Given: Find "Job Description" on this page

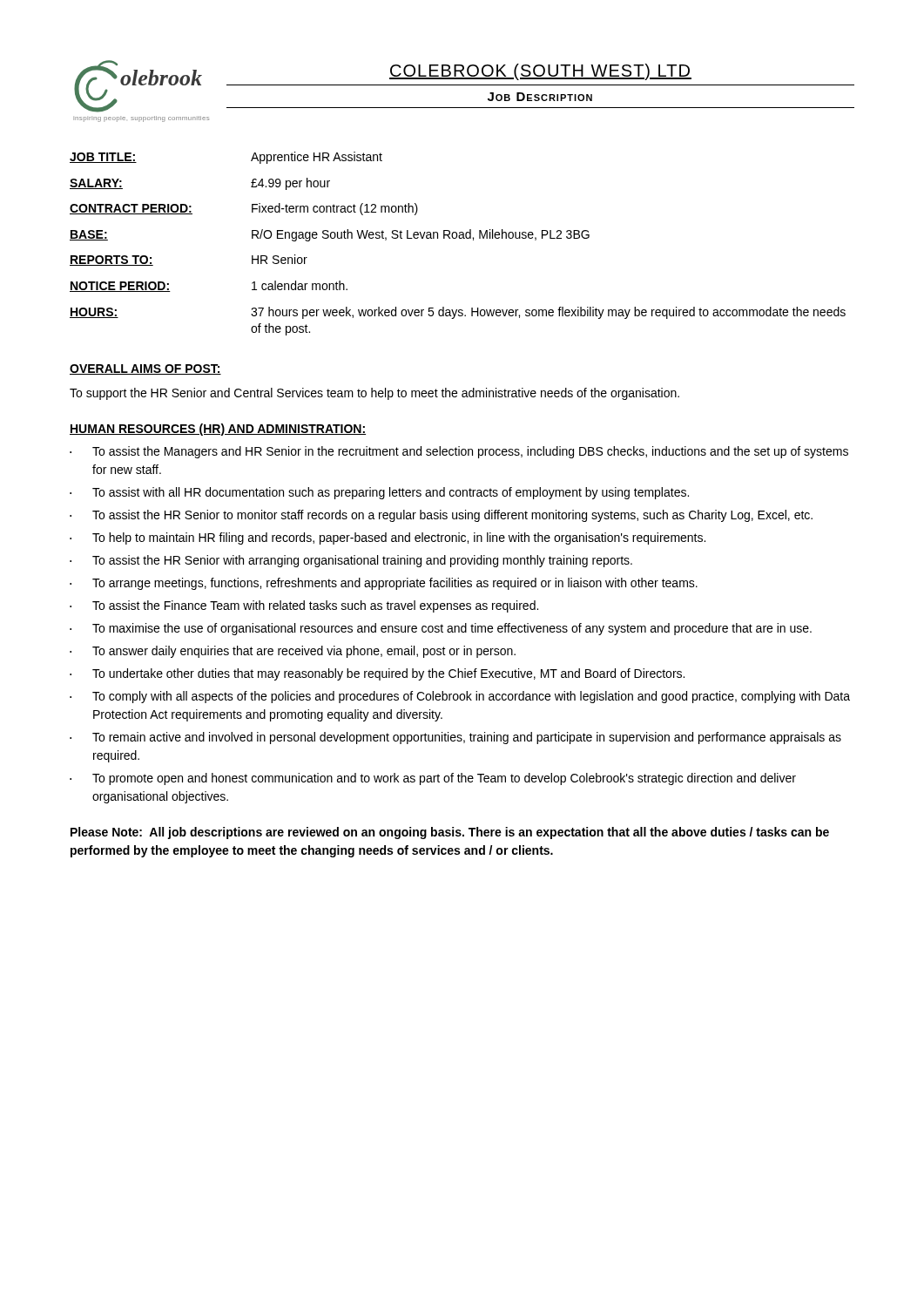Looking at the screenshot, I should coord(540,96).
